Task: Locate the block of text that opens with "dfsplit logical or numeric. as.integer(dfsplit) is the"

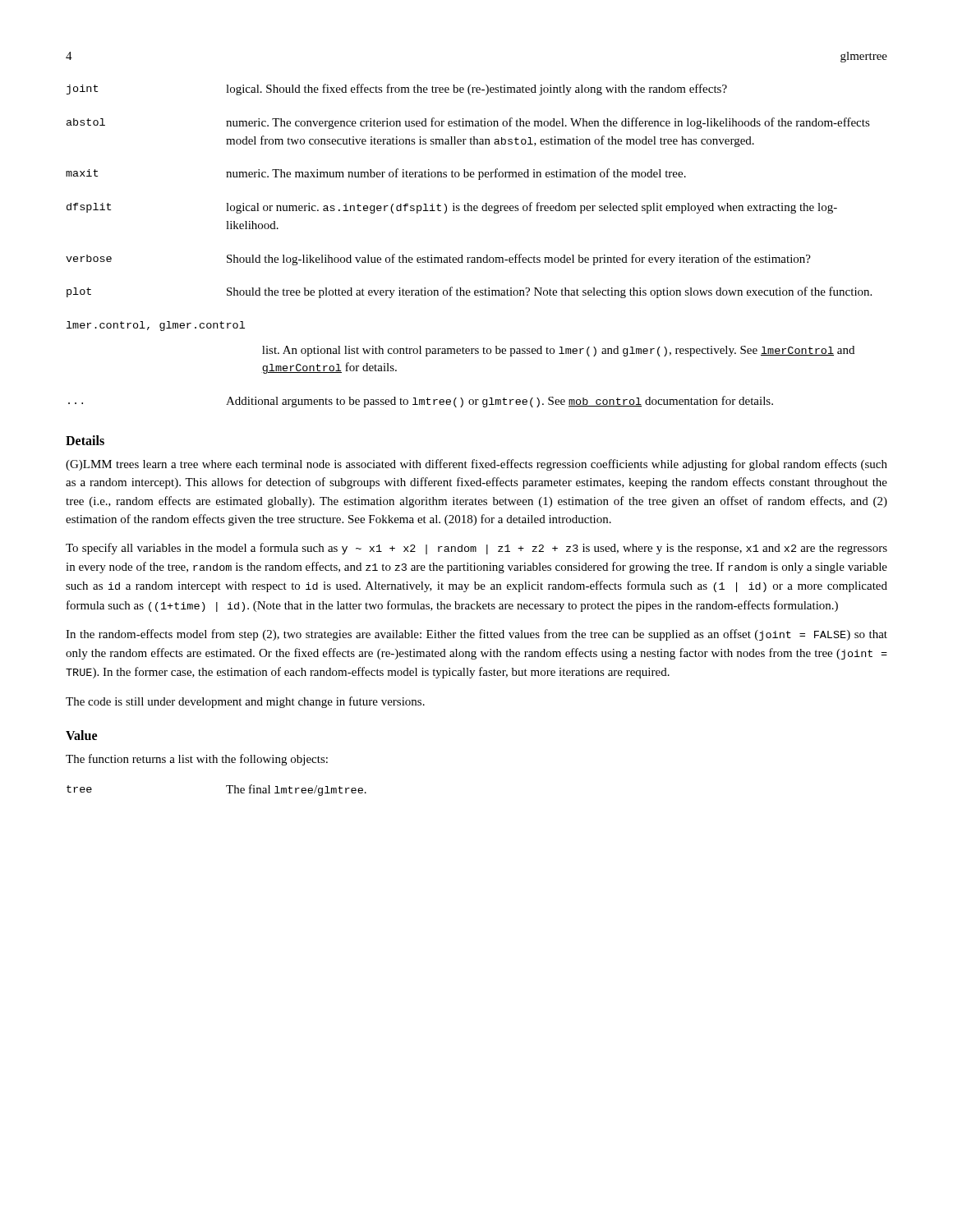Action: click(476, 218)
